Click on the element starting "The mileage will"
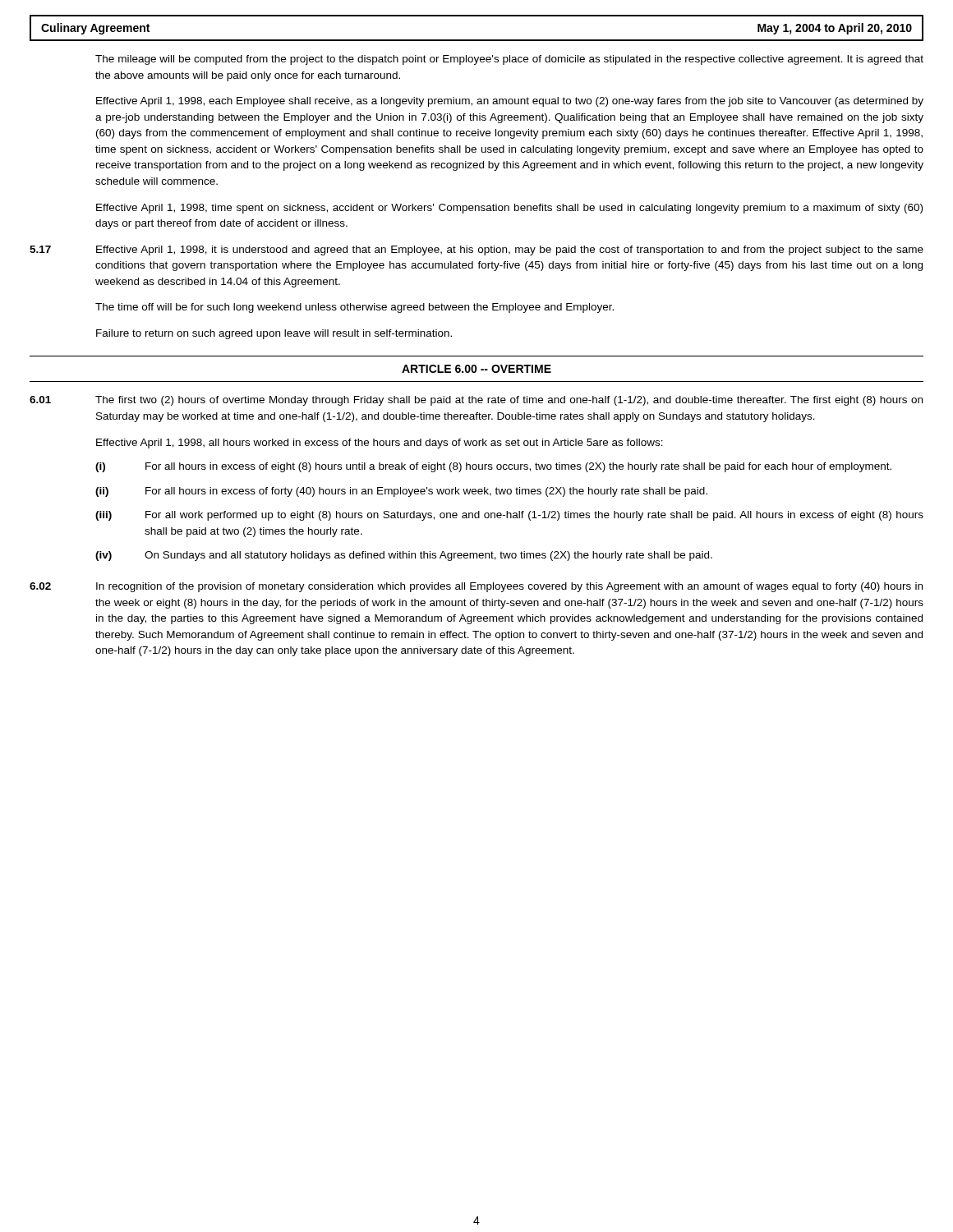Viewport: 953px width, 1232px height. [x=509, y=67]
